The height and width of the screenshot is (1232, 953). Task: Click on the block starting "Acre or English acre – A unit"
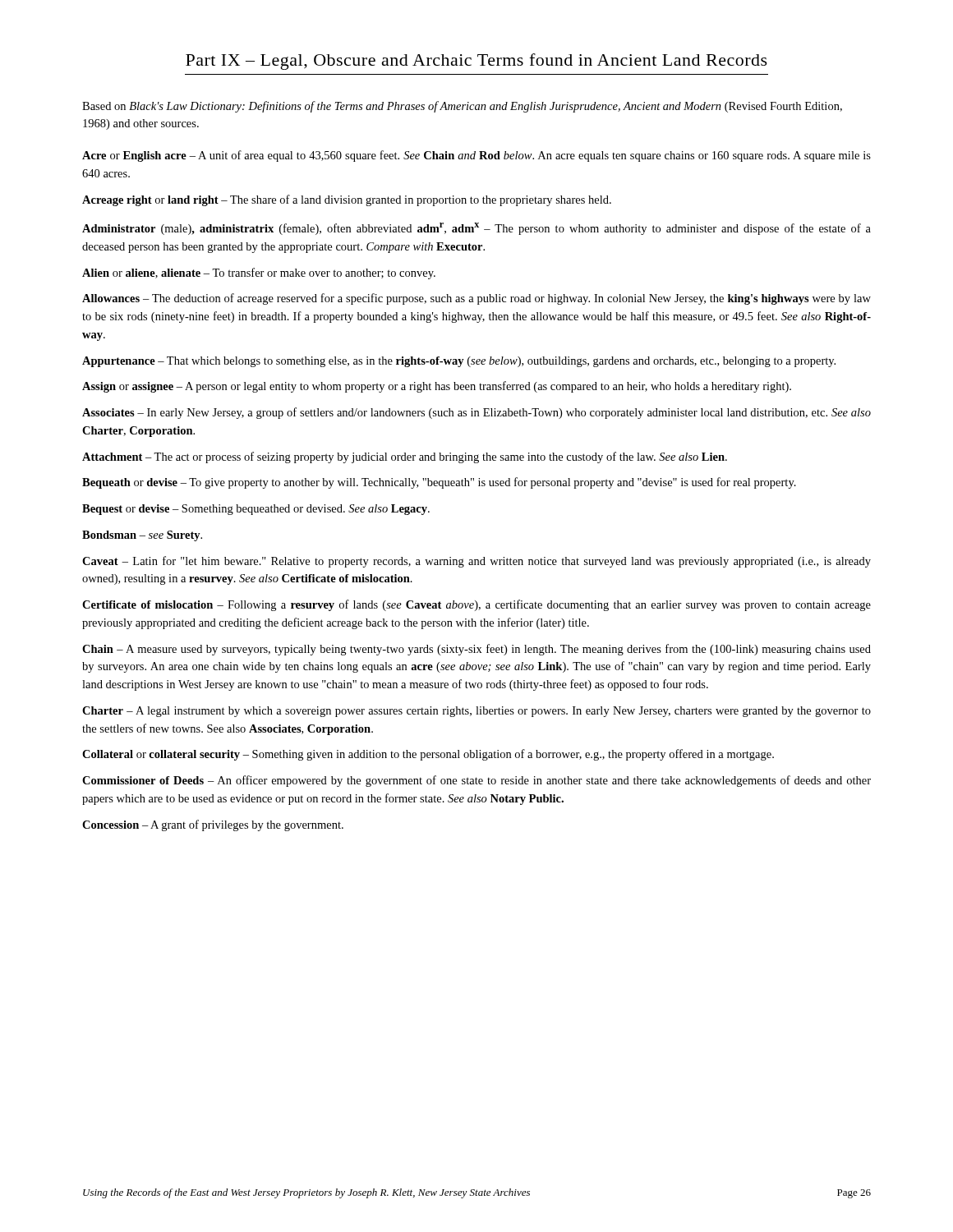pos(476,164)
